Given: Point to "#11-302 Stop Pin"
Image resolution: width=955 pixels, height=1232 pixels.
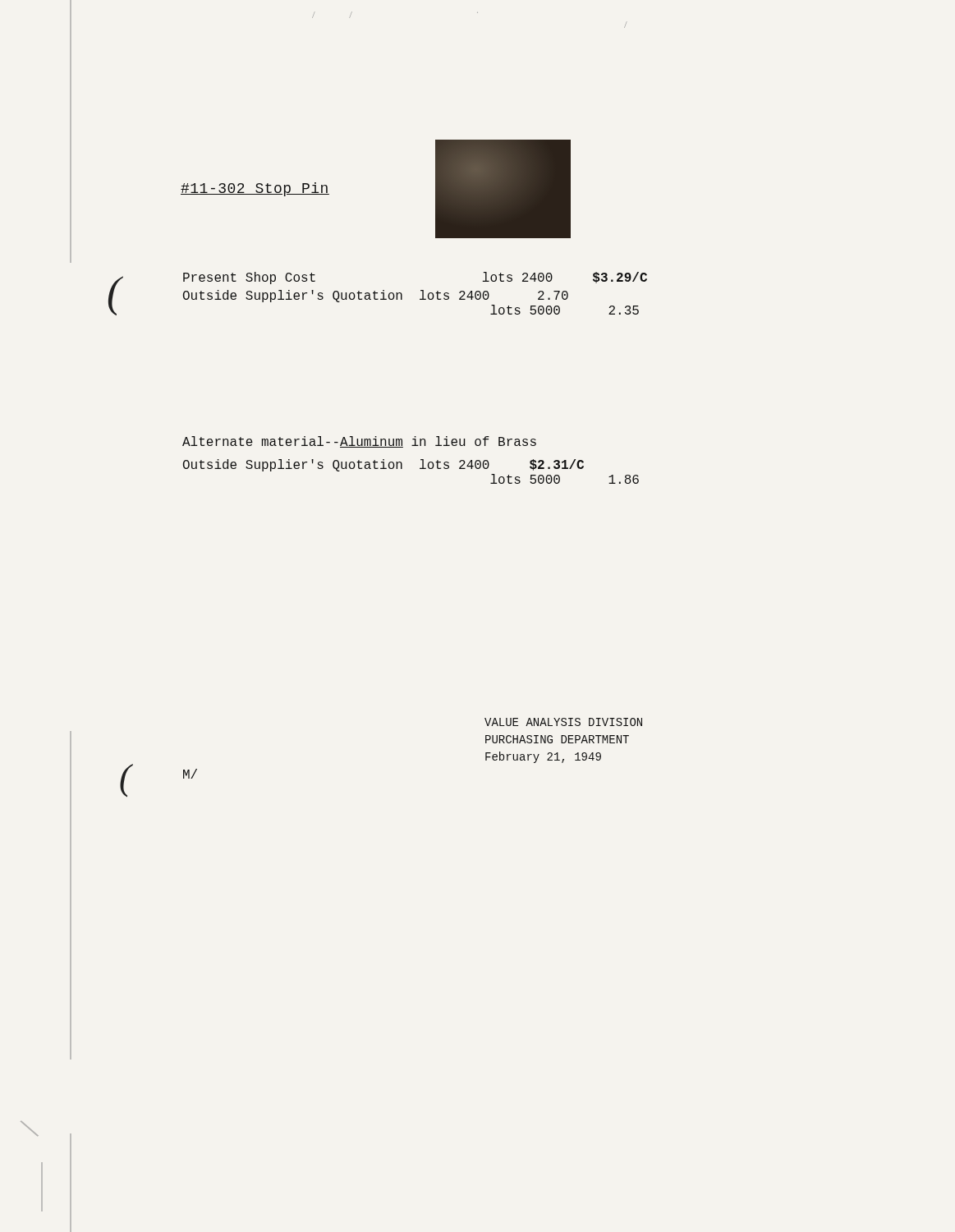Looking at the screenshot, I should click(x=255, y=189).
